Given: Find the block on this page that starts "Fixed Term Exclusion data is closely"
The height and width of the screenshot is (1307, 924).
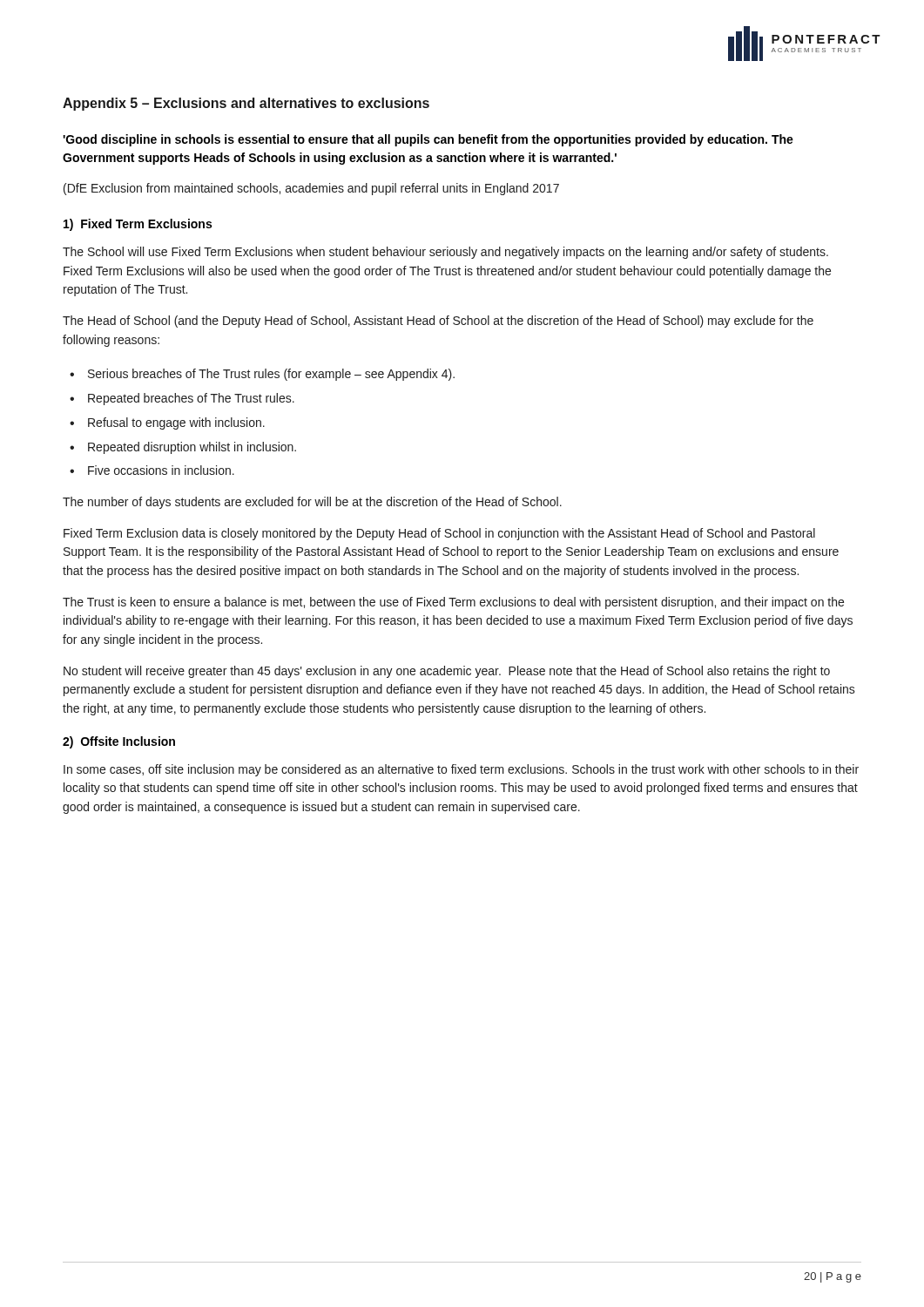Looking at the screenshot, I should [451, 552].
